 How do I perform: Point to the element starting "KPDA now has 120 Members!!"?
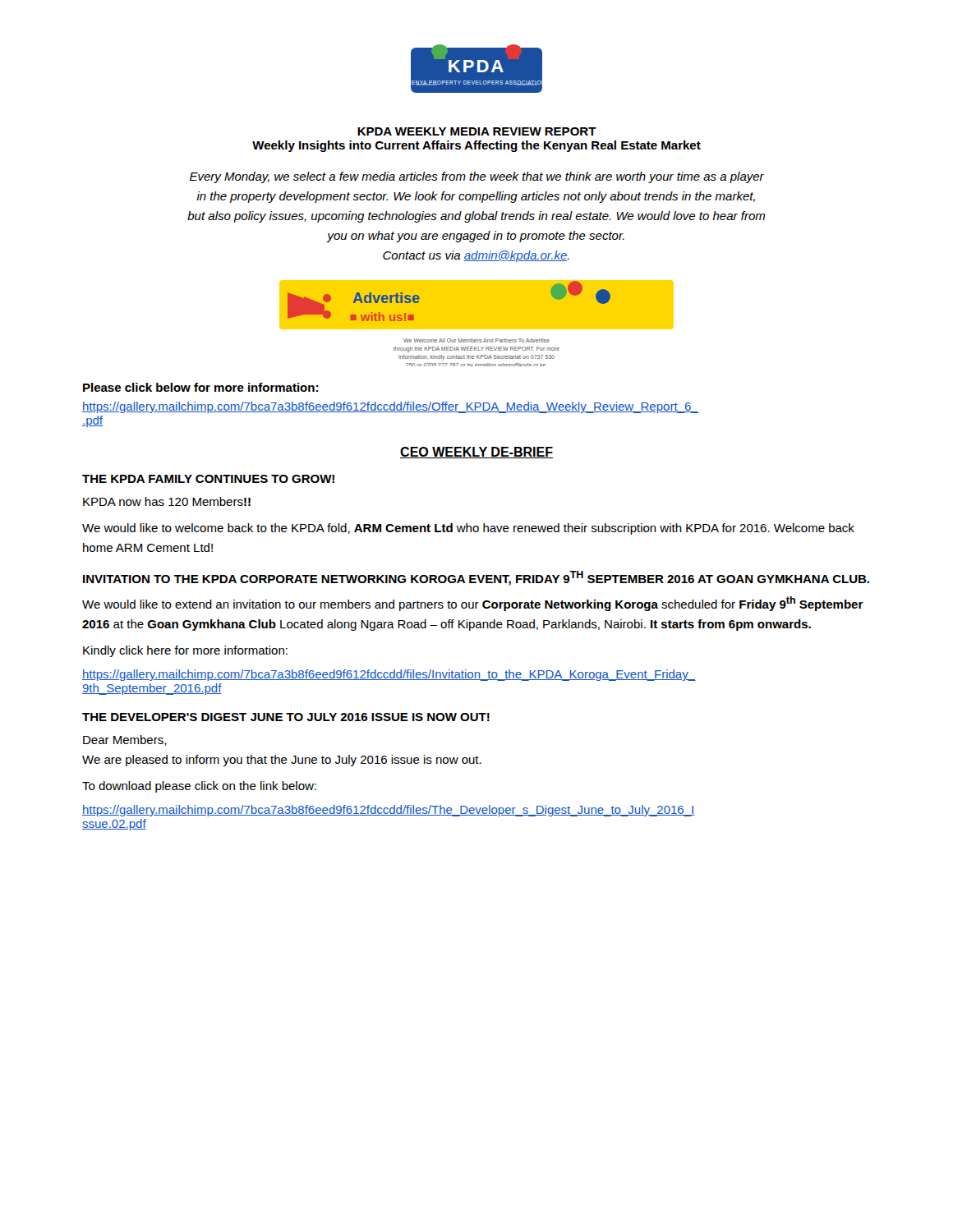pyautogui.click(x=167, y=501)
